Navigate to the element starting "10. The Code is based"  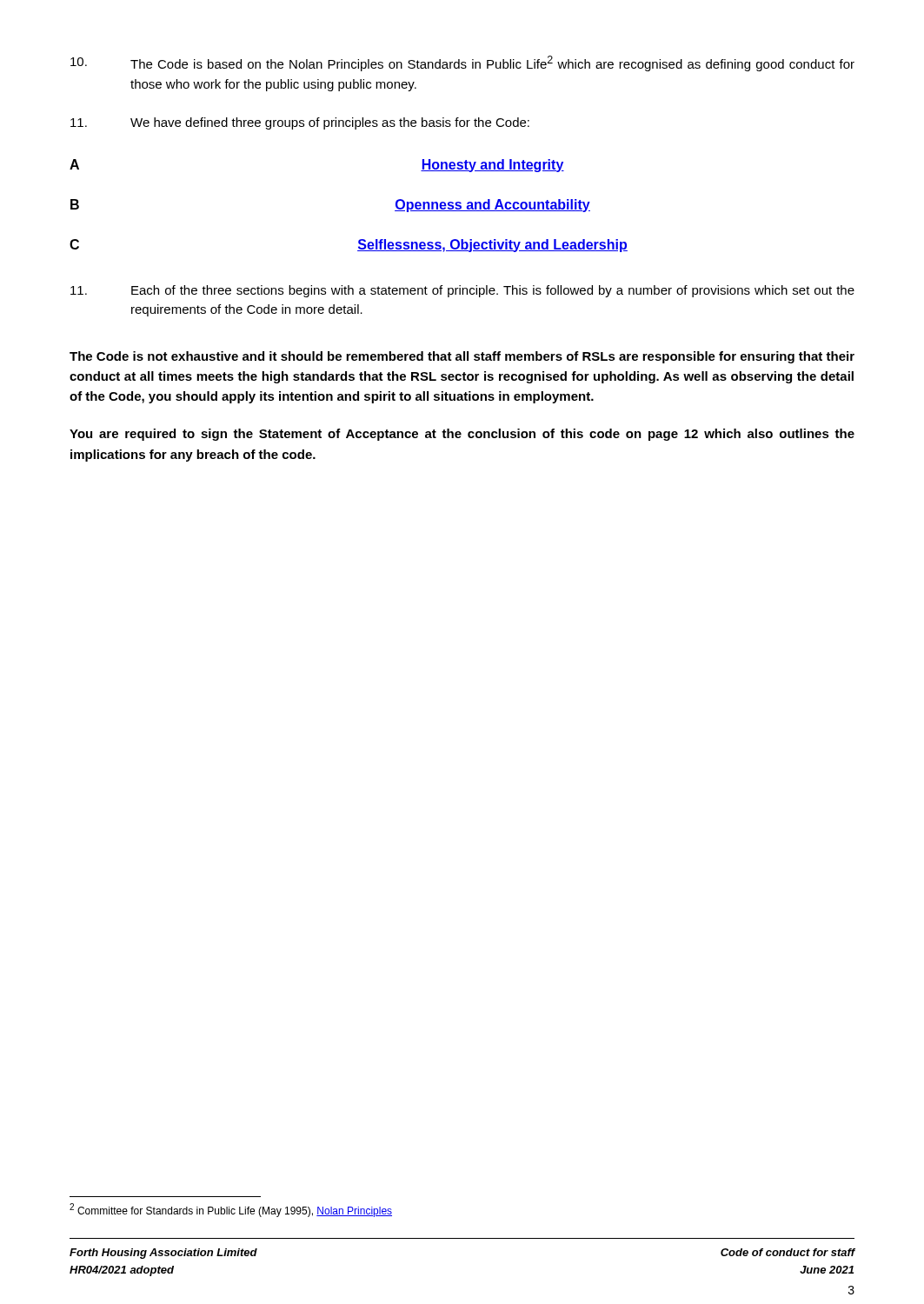point(462,73)
